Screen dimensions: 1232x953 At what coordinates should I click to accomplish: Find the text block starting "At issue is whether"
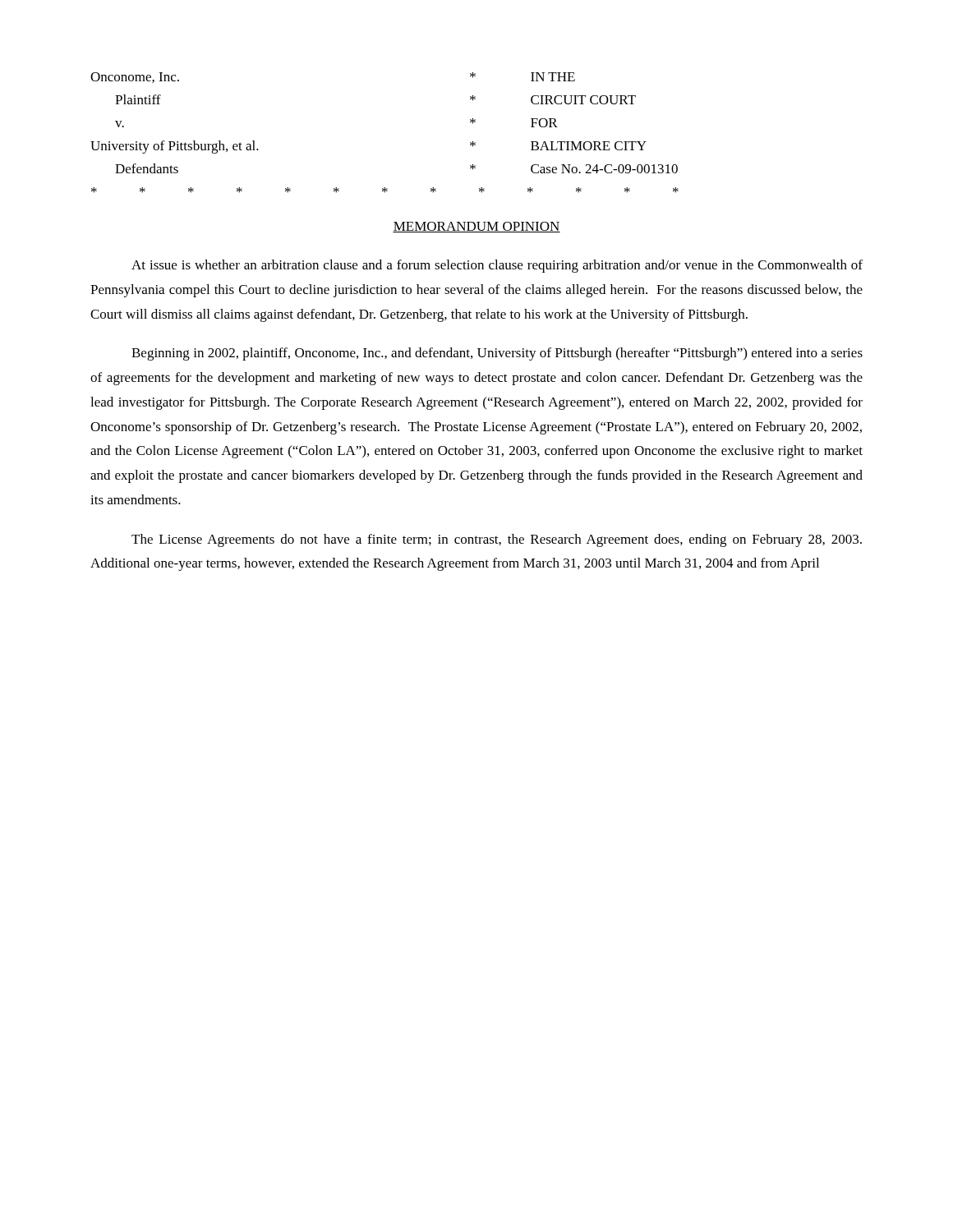click(x=476, y=289)
